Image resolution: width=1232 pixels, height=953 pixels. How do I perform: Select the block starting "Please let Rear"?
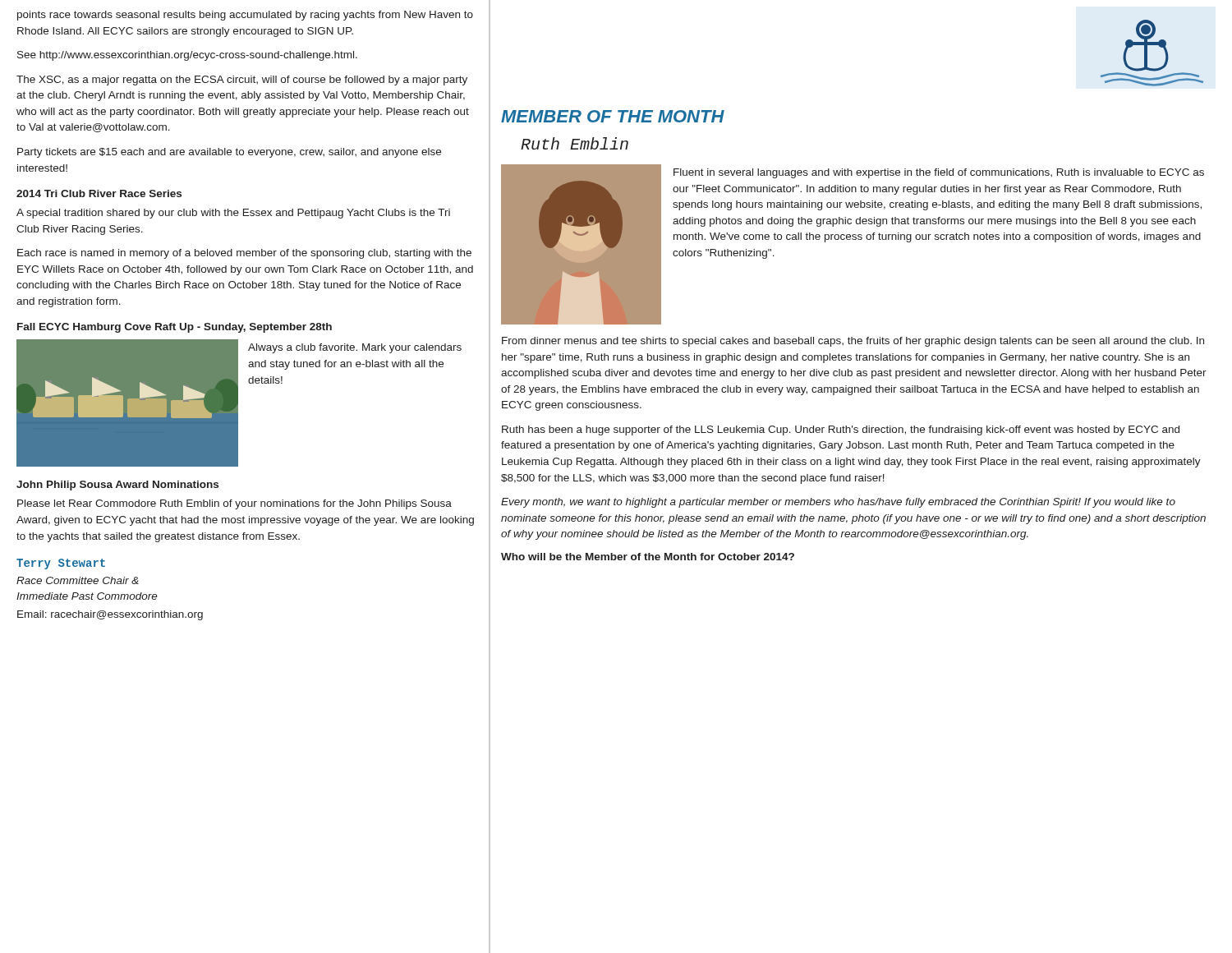pyautogui.click(x=246, y=520)
